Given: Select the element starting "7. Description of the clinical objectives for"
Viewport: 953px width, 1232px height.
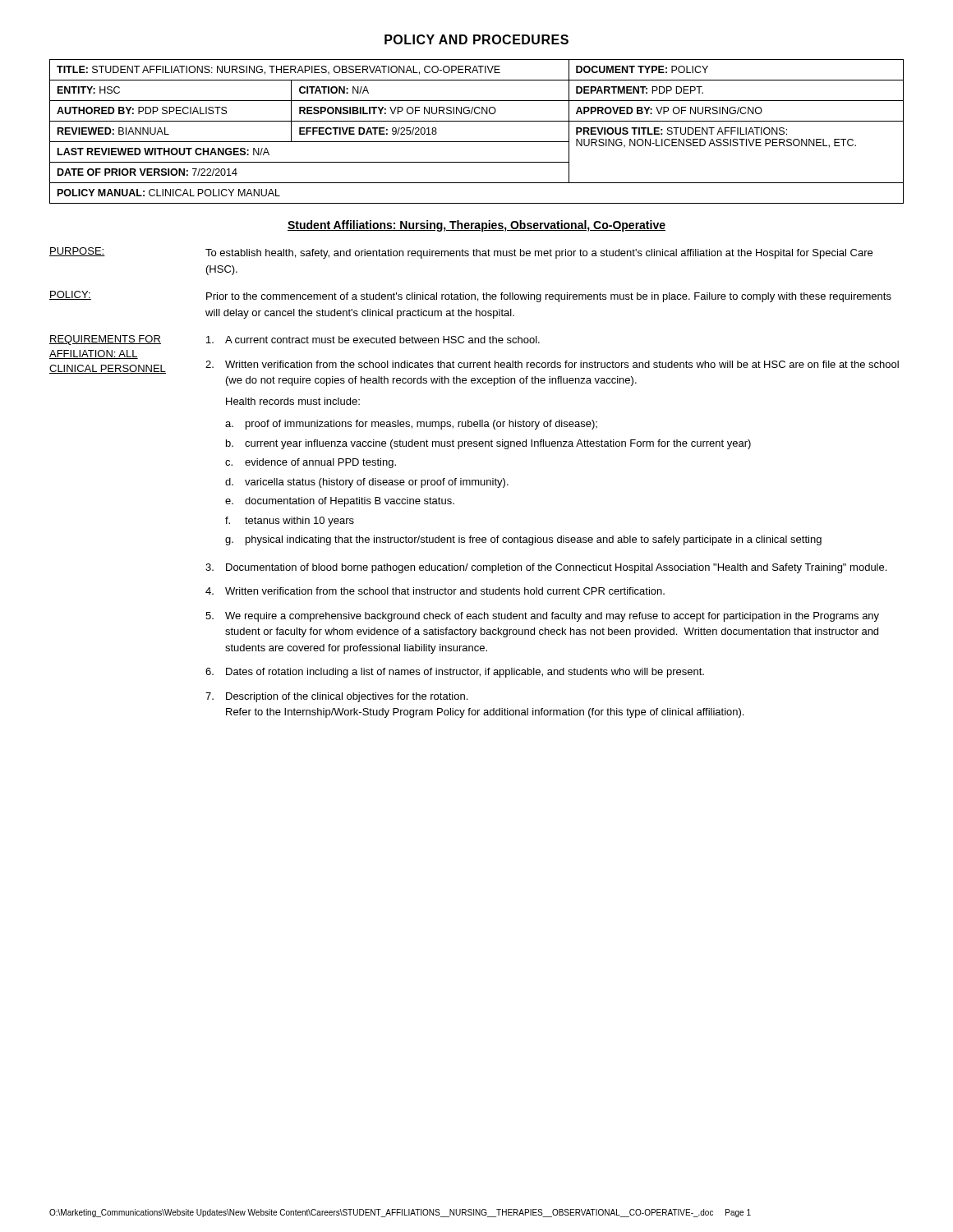Looking at the screenshot, I should (x=555, y=704).
